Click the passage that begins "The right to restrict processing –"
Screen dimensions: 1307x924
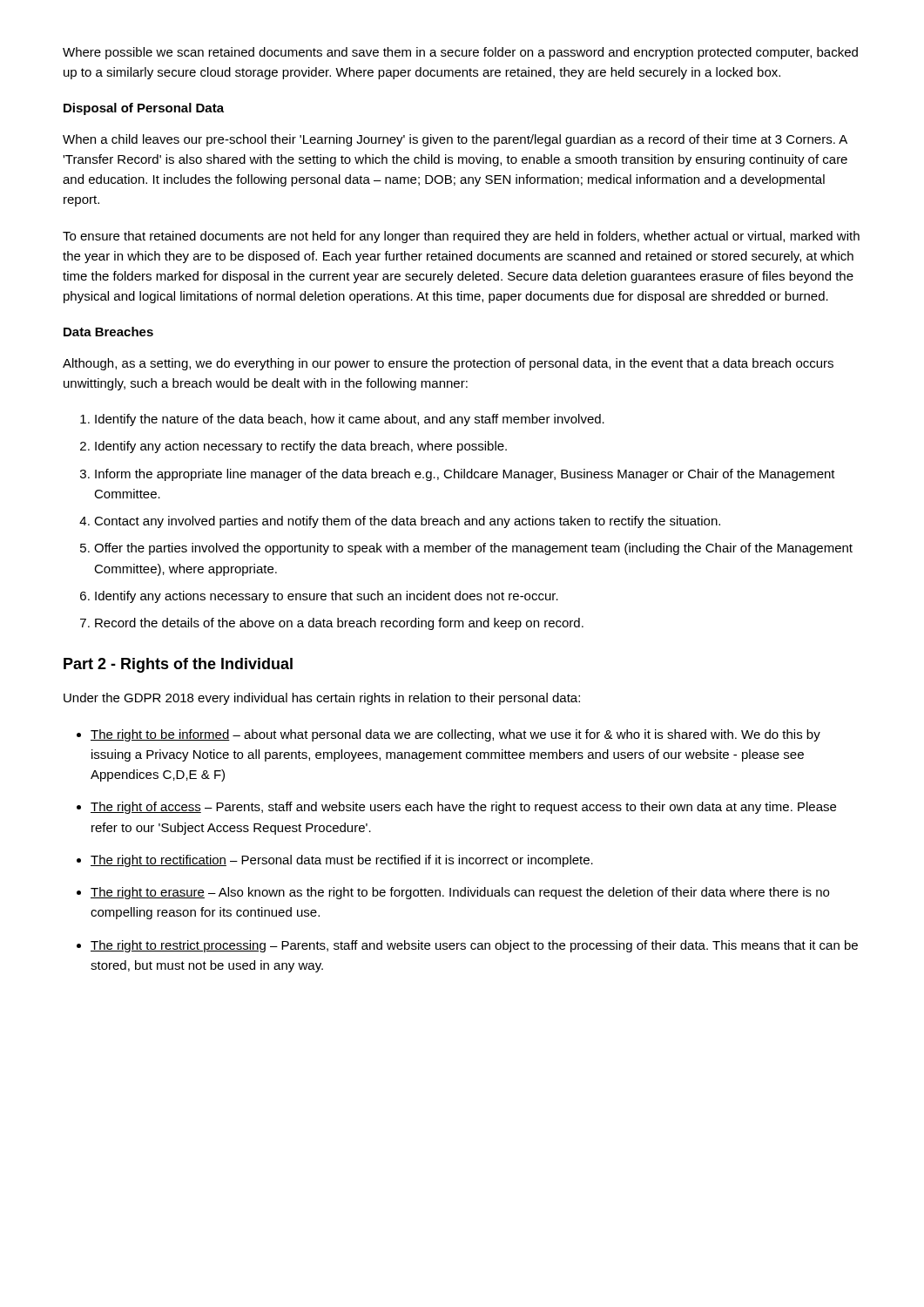coord(474,955)
